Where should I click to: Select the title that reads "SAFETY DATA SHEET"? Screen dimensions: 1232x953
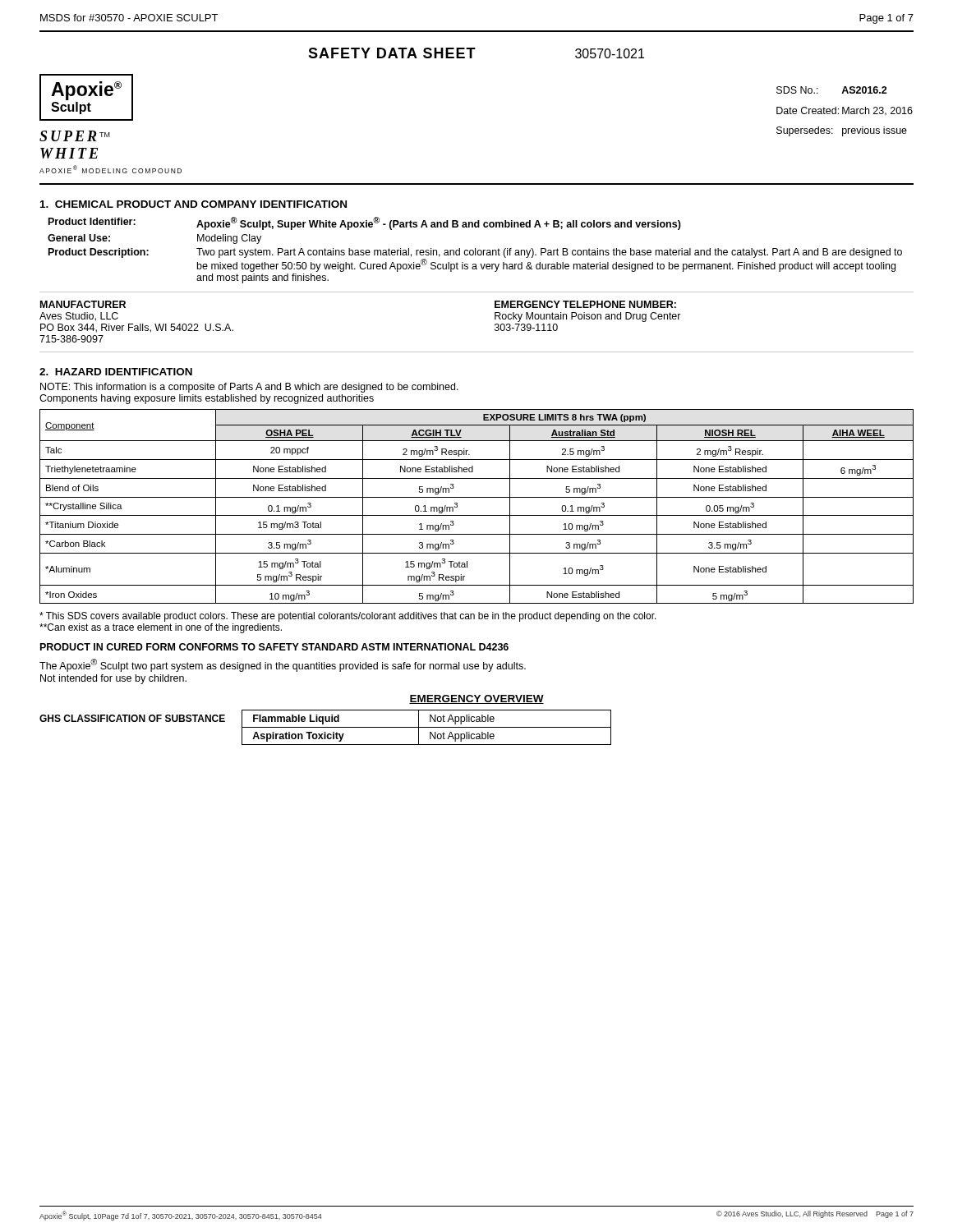[x=476, y=54]
